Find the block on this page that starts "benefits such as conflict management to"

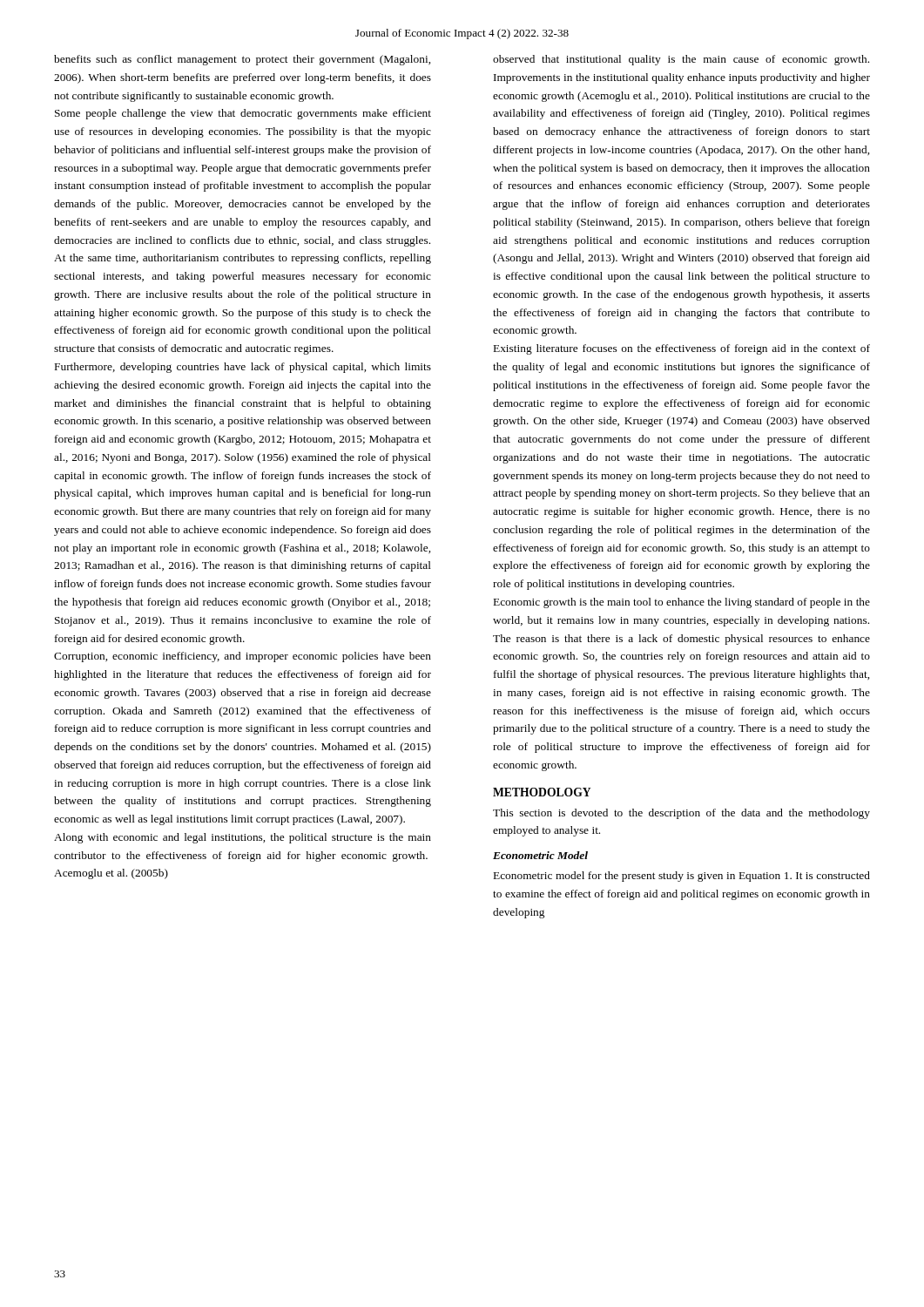coord(243,467)
